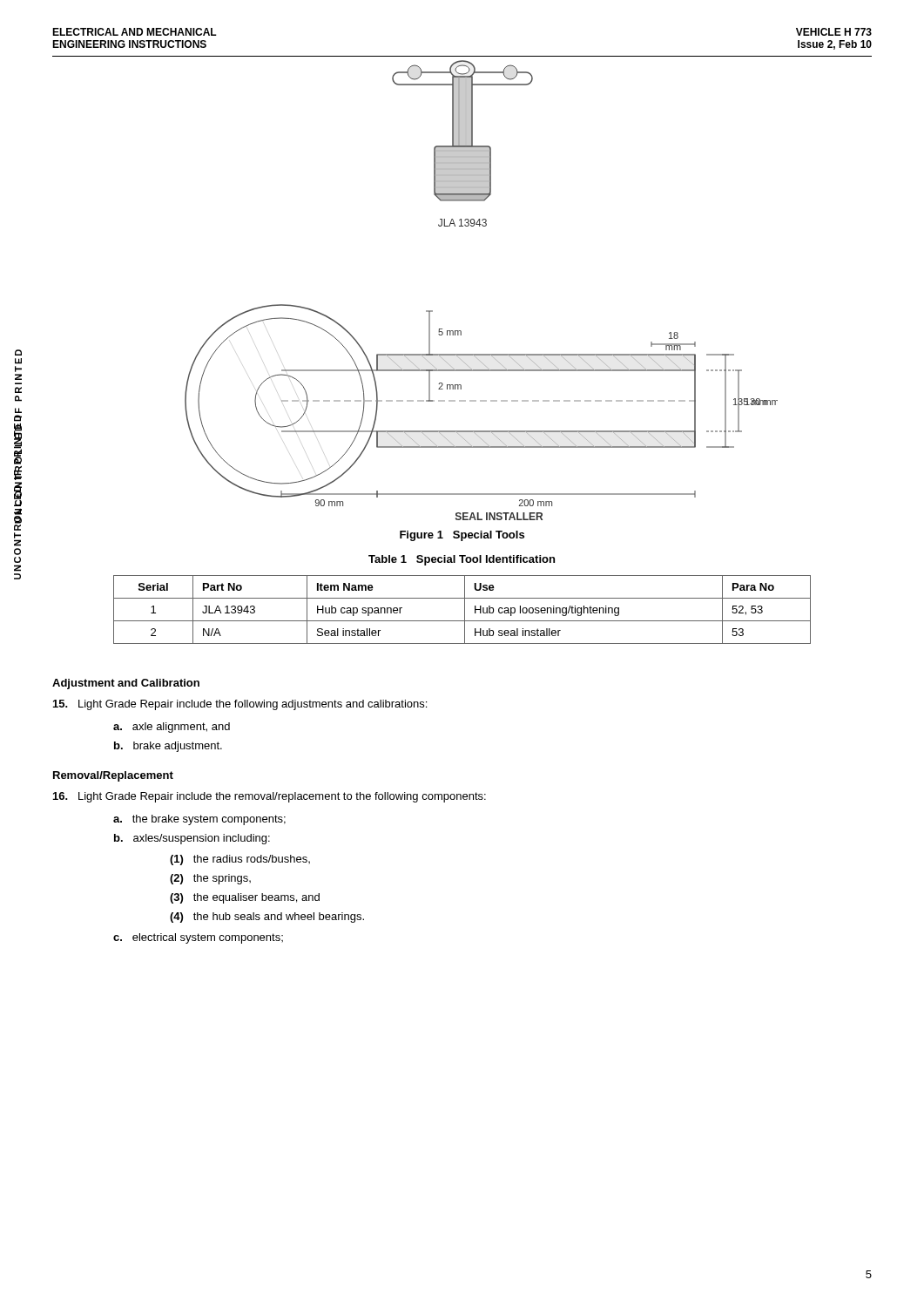Find the block starting "b. axles/suspension including:"

click(192, 838)
